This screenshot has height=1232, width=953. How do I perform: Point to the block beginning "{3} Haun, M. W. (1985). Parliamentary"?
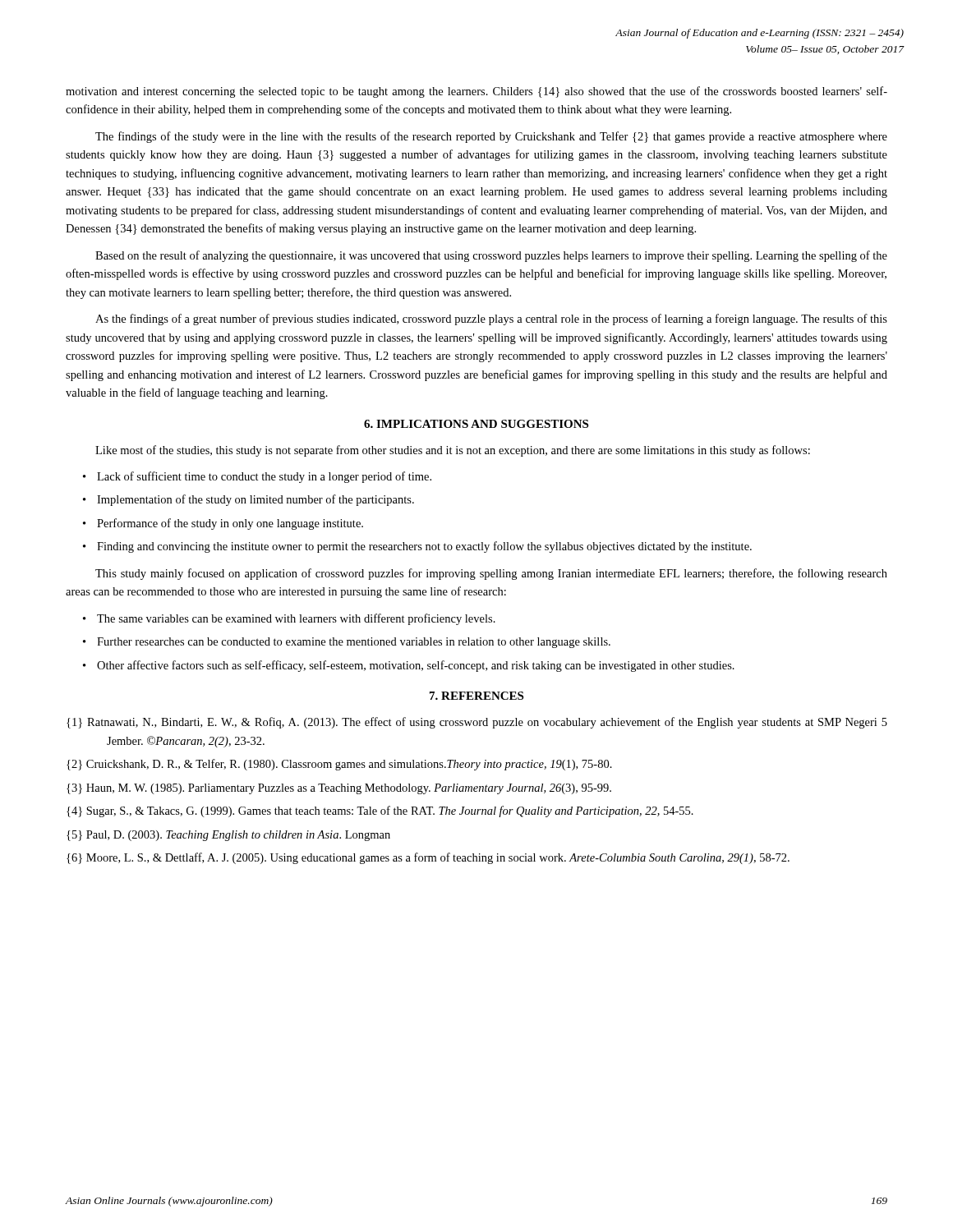pyautogui.click(x=476, y=787)
